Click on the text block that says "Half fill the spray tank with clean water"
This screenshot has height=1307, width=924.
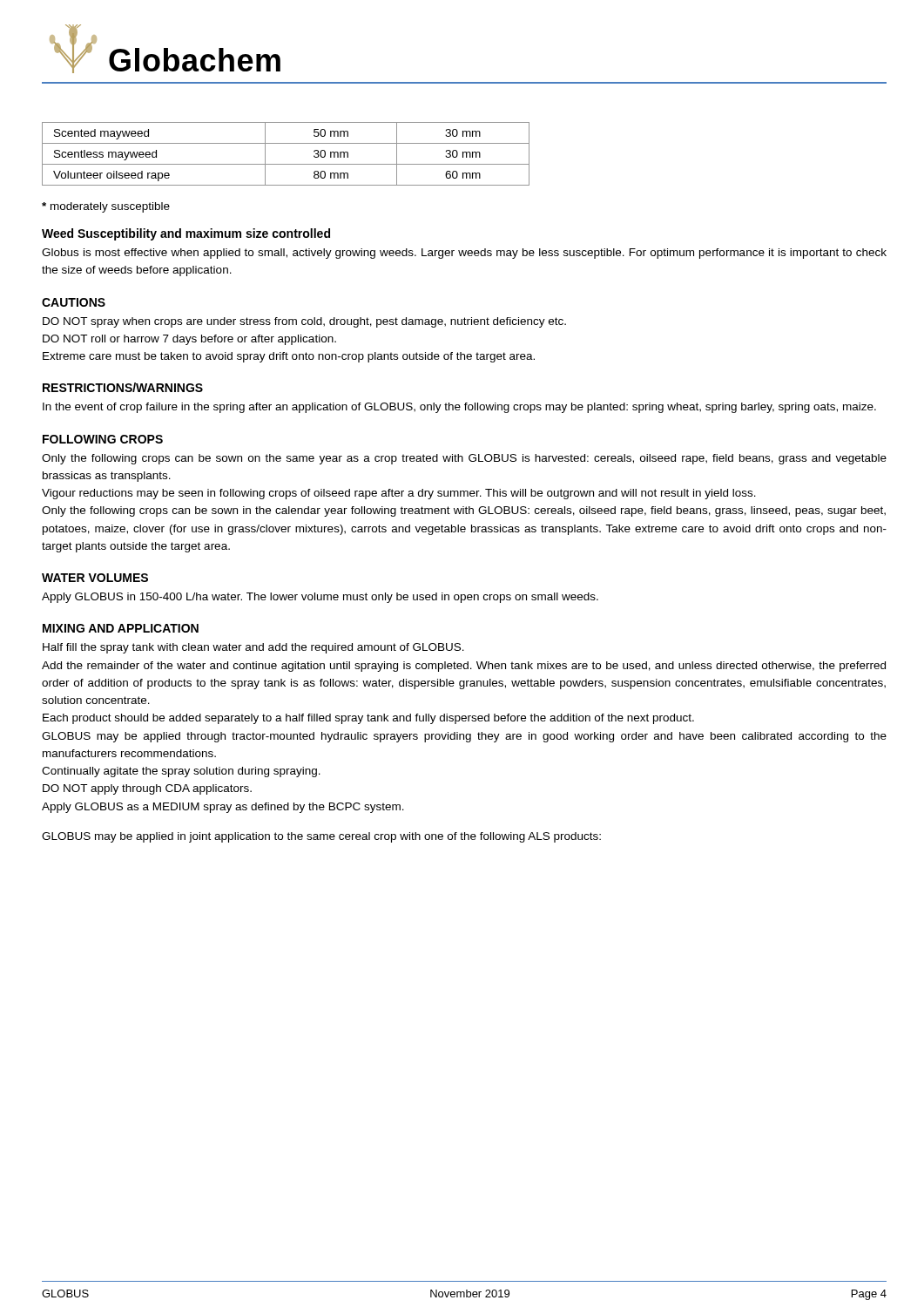[464, 727]
